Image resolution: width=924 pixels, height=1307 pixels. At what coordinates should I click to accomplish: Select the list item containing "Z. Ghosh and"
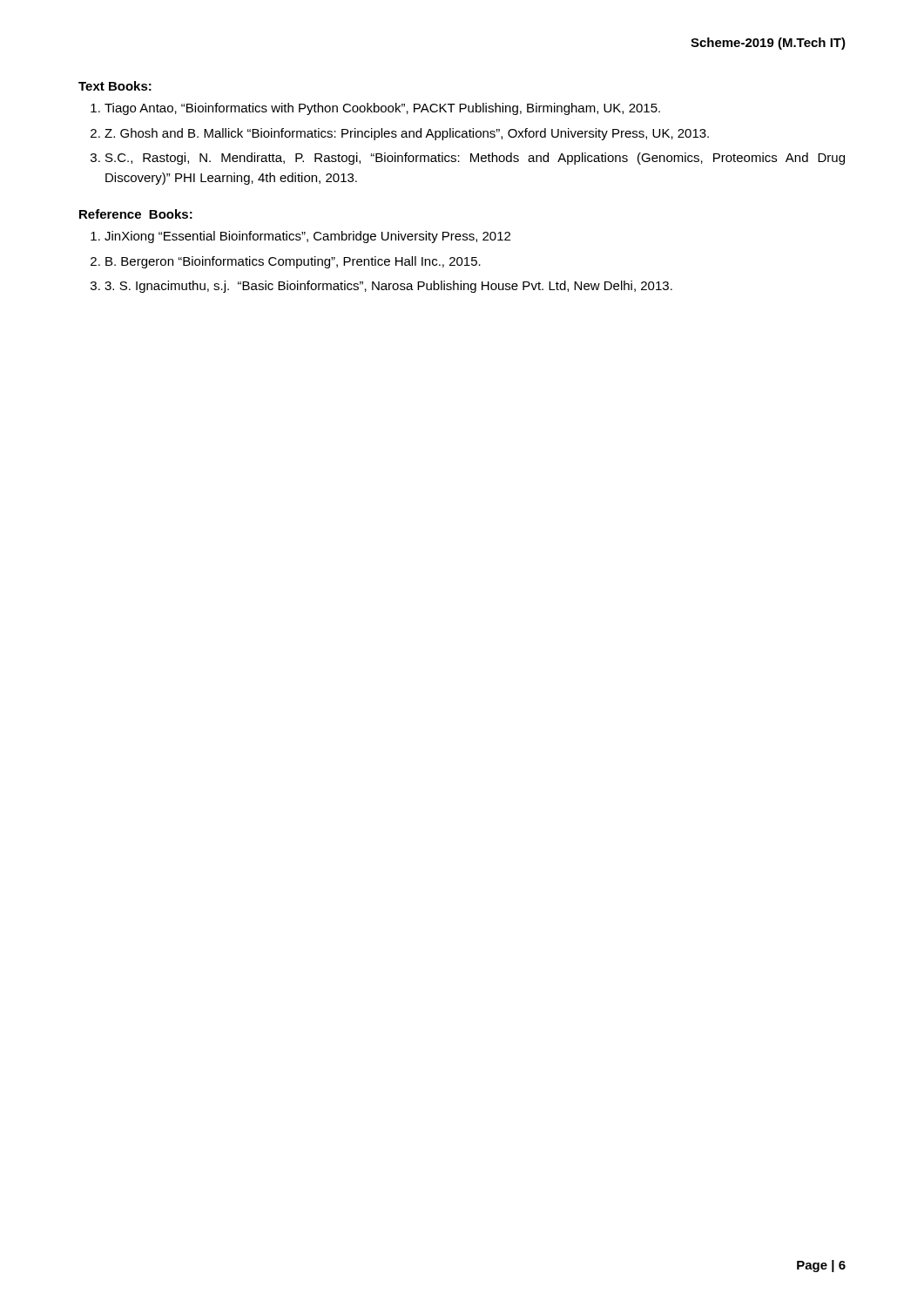(407, 132)
